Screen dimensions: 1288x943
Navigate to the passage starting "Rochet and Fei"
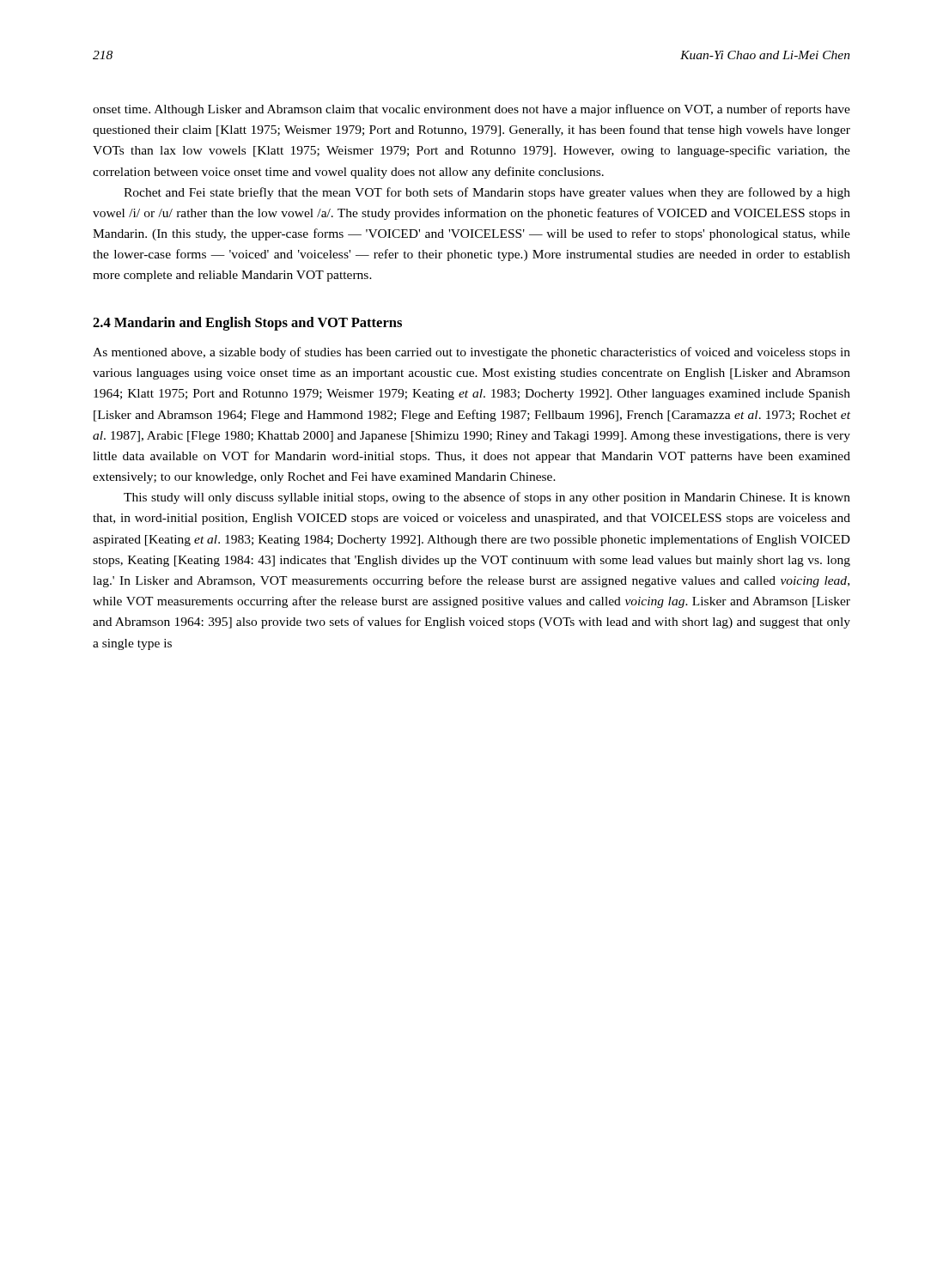pos(472,234)
